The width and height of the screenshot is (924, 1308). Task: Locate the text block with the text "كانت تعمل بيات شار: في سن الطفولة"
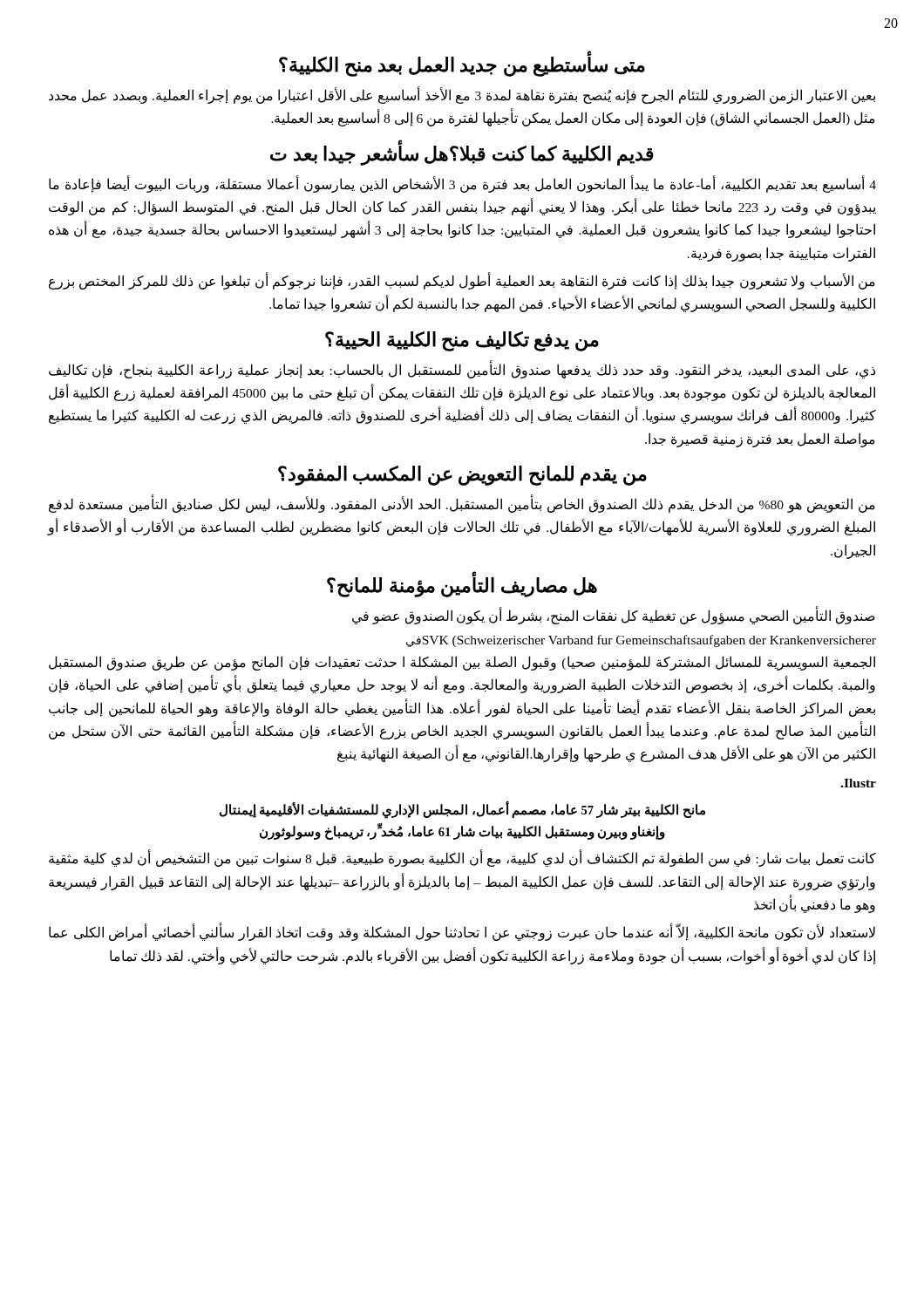tap(462, 882)
